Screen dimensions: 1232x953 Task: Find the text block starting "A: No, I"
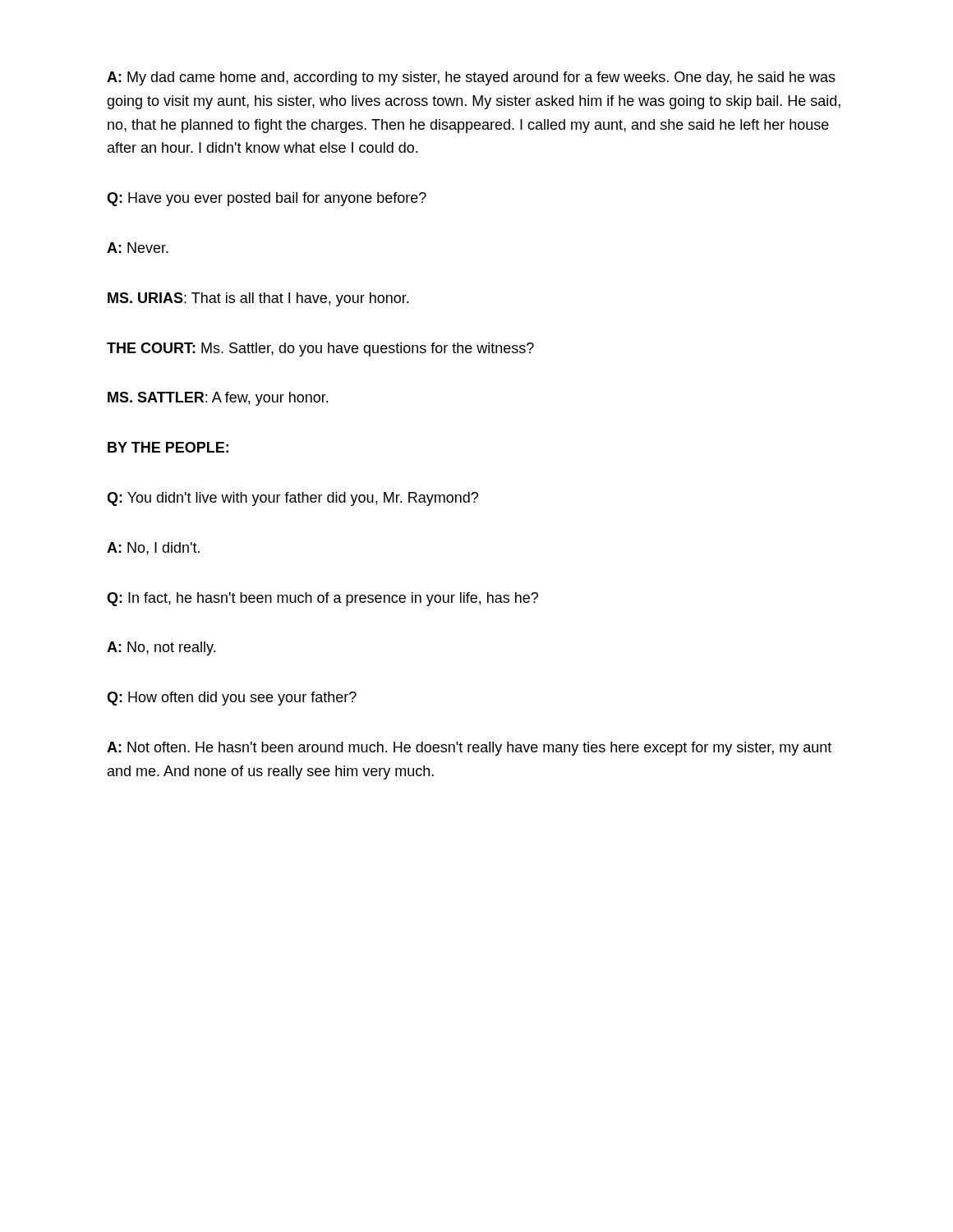154,548
